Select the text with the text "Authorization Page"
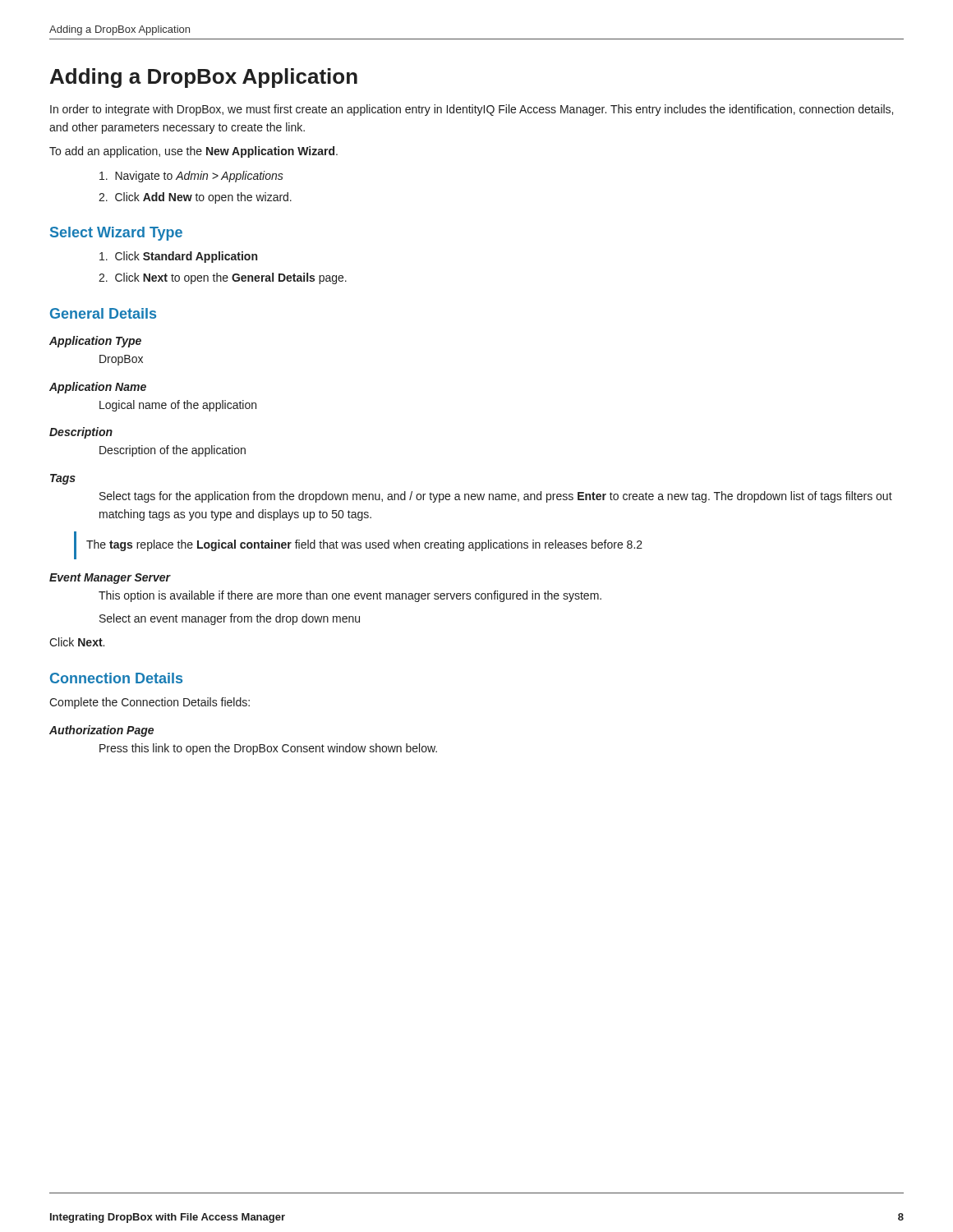 (x=102, y=730)
